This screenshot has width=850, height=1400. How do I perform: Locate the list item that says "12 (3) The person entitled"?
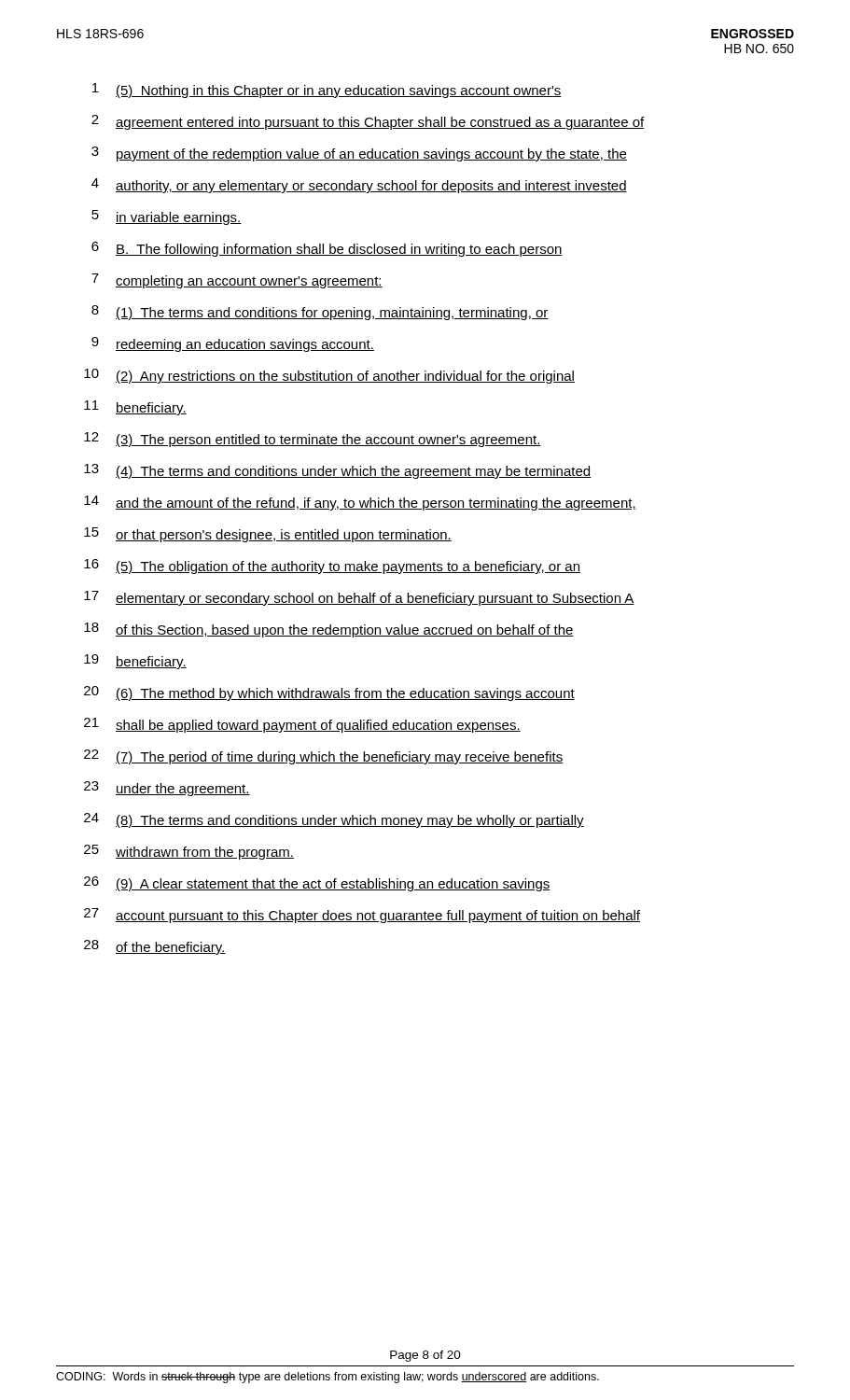click(425, 437)
